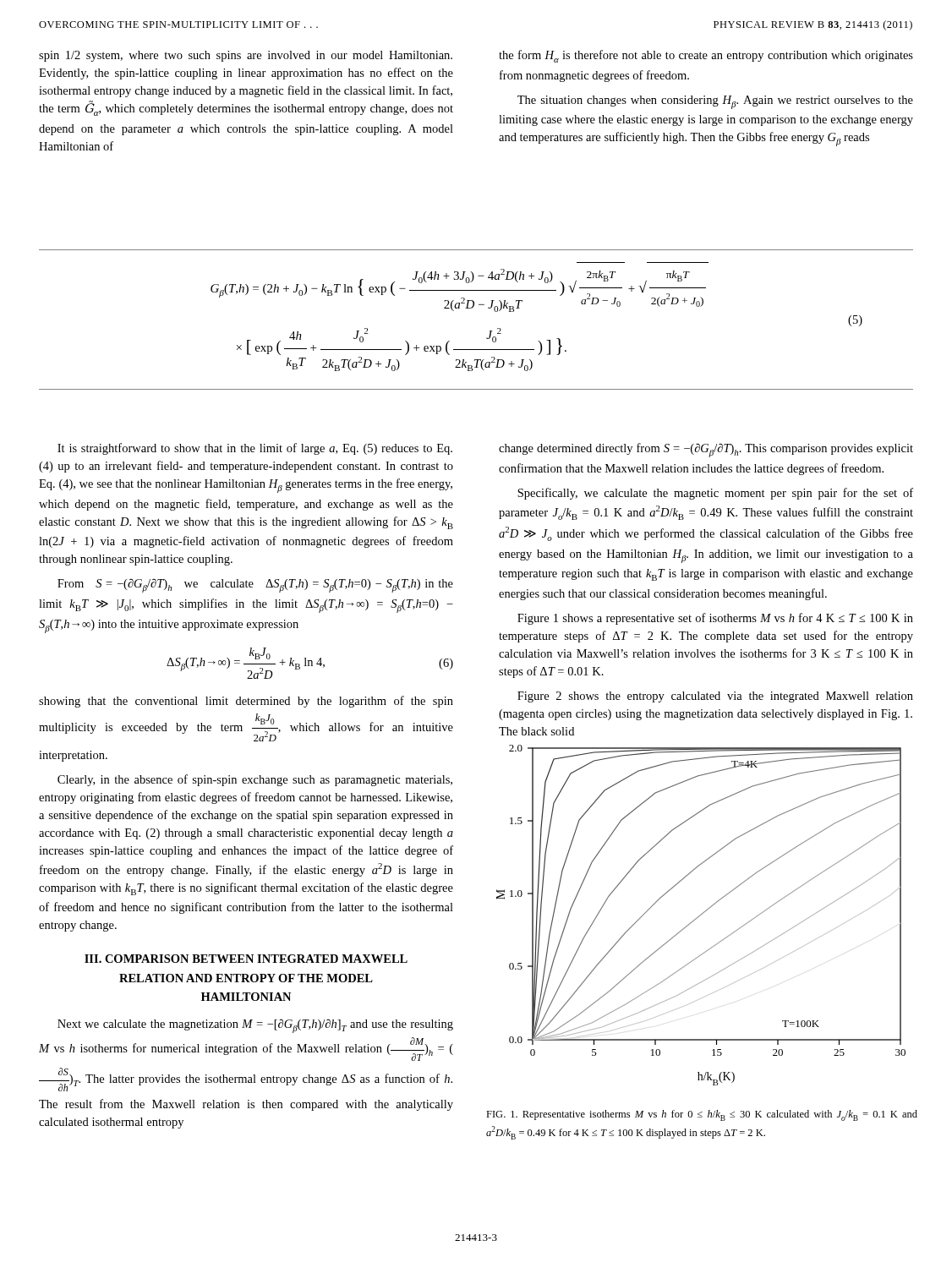Viewport: 952px width, 1268px height.
Task: Locate the text block with the text "It is straightforward to show that"
Action: coord(246,504)
